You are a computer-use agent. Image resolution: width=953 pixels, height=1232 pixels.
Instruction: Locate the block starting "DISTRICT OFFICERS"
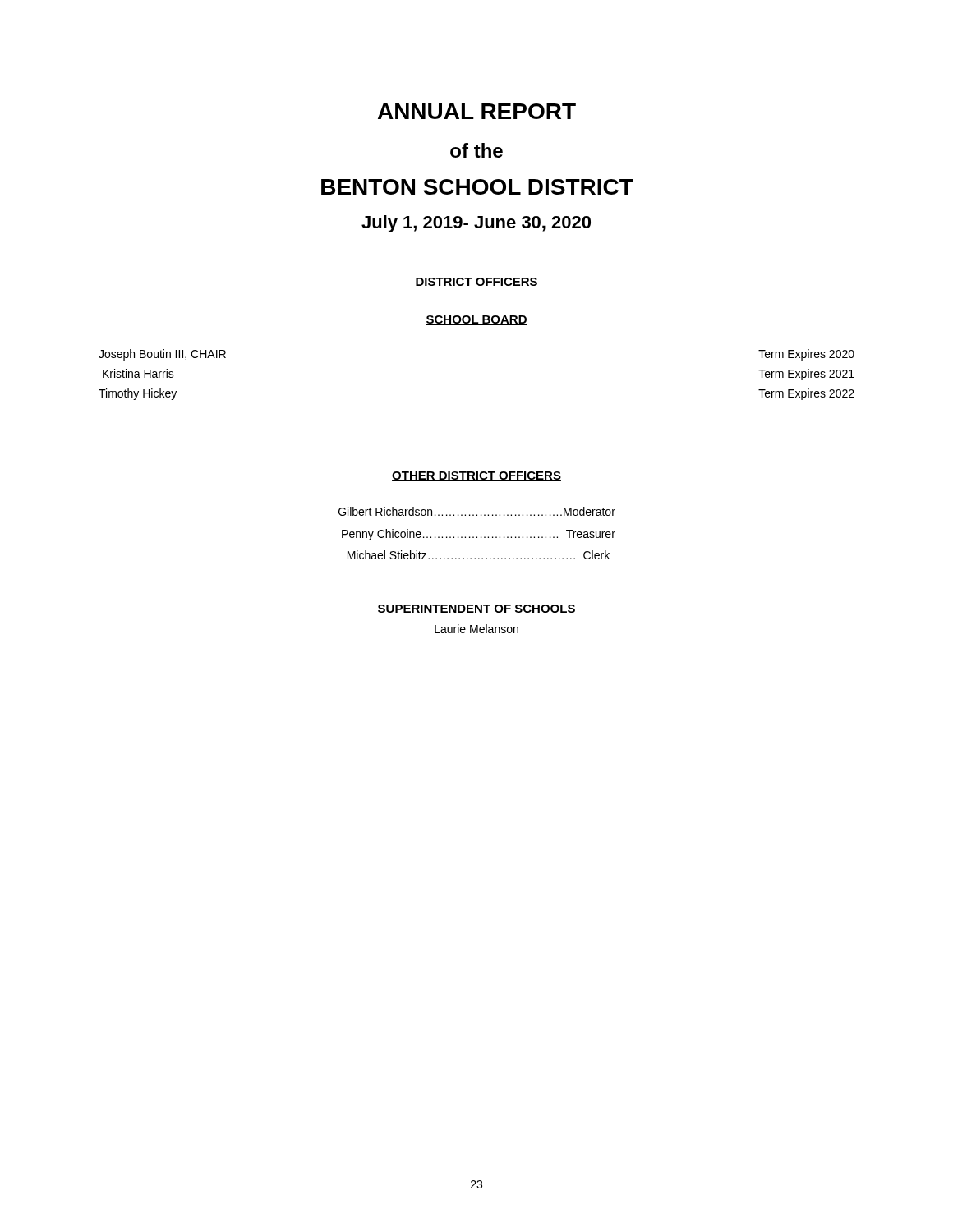tap(476, 281)
